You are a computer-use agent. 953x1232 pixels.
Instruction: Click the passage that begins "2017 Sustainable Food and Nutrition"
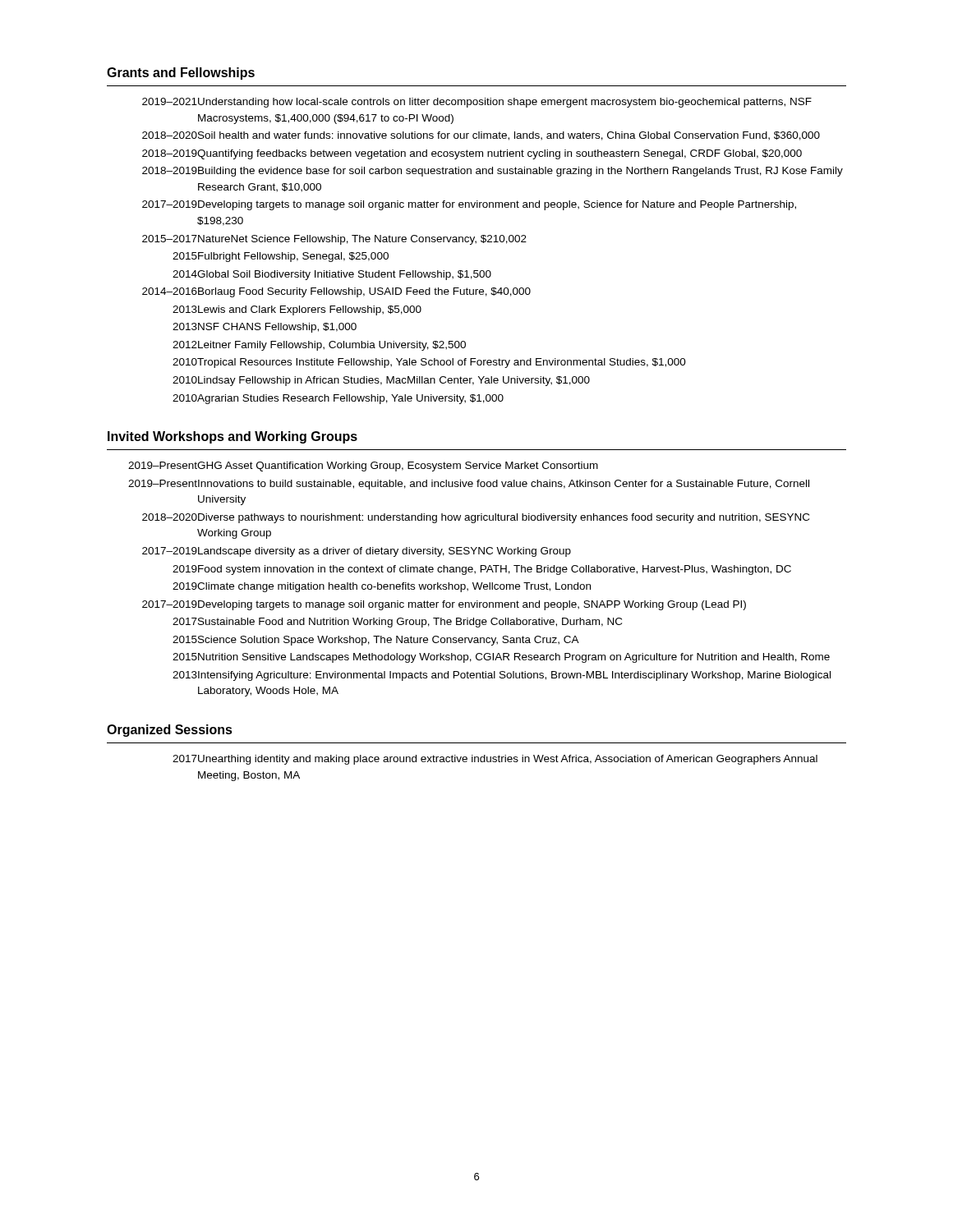pos(476,622)
